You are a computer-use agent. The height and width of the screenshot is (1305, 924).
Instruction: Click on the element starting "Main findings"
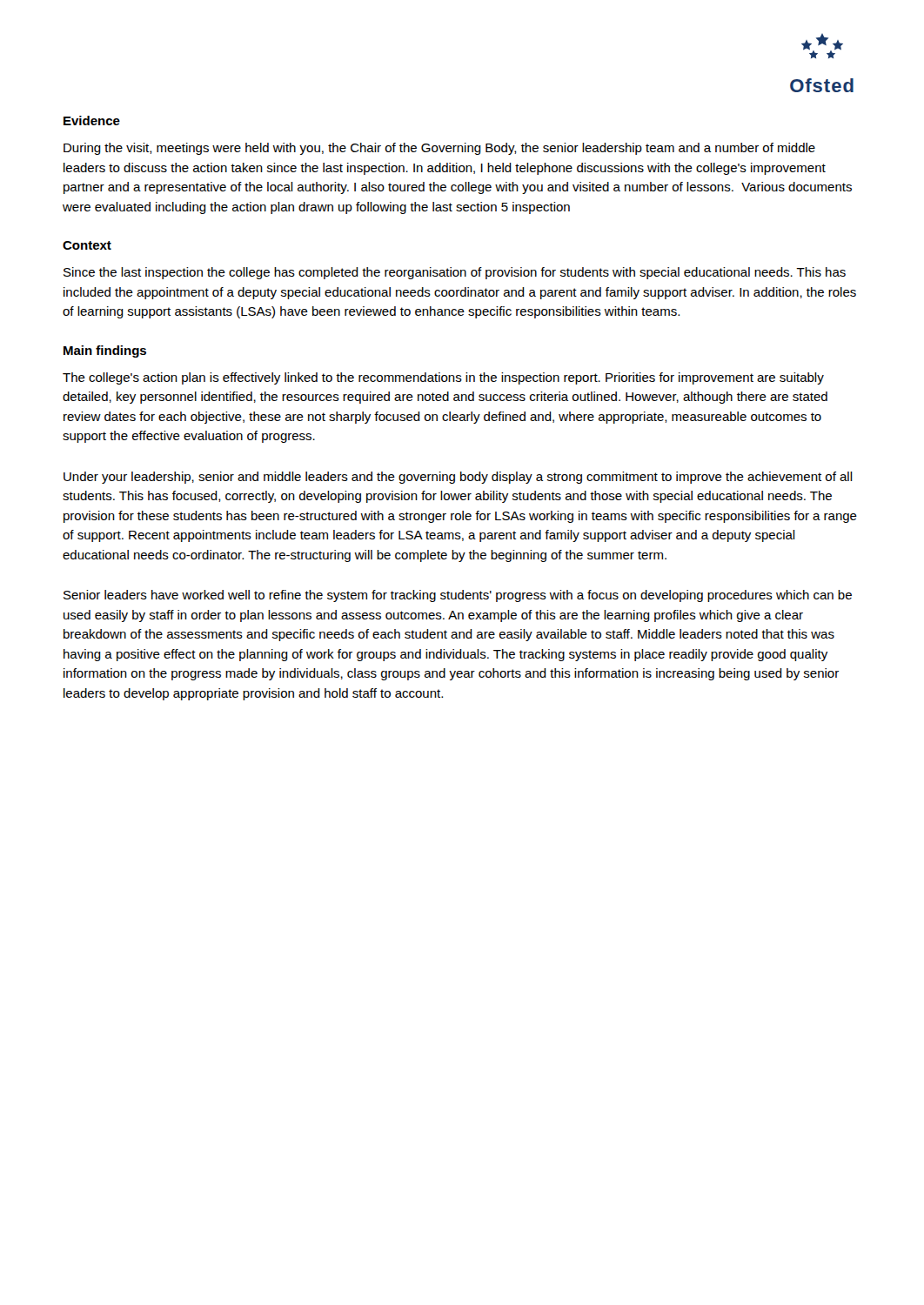pos(105,350)
